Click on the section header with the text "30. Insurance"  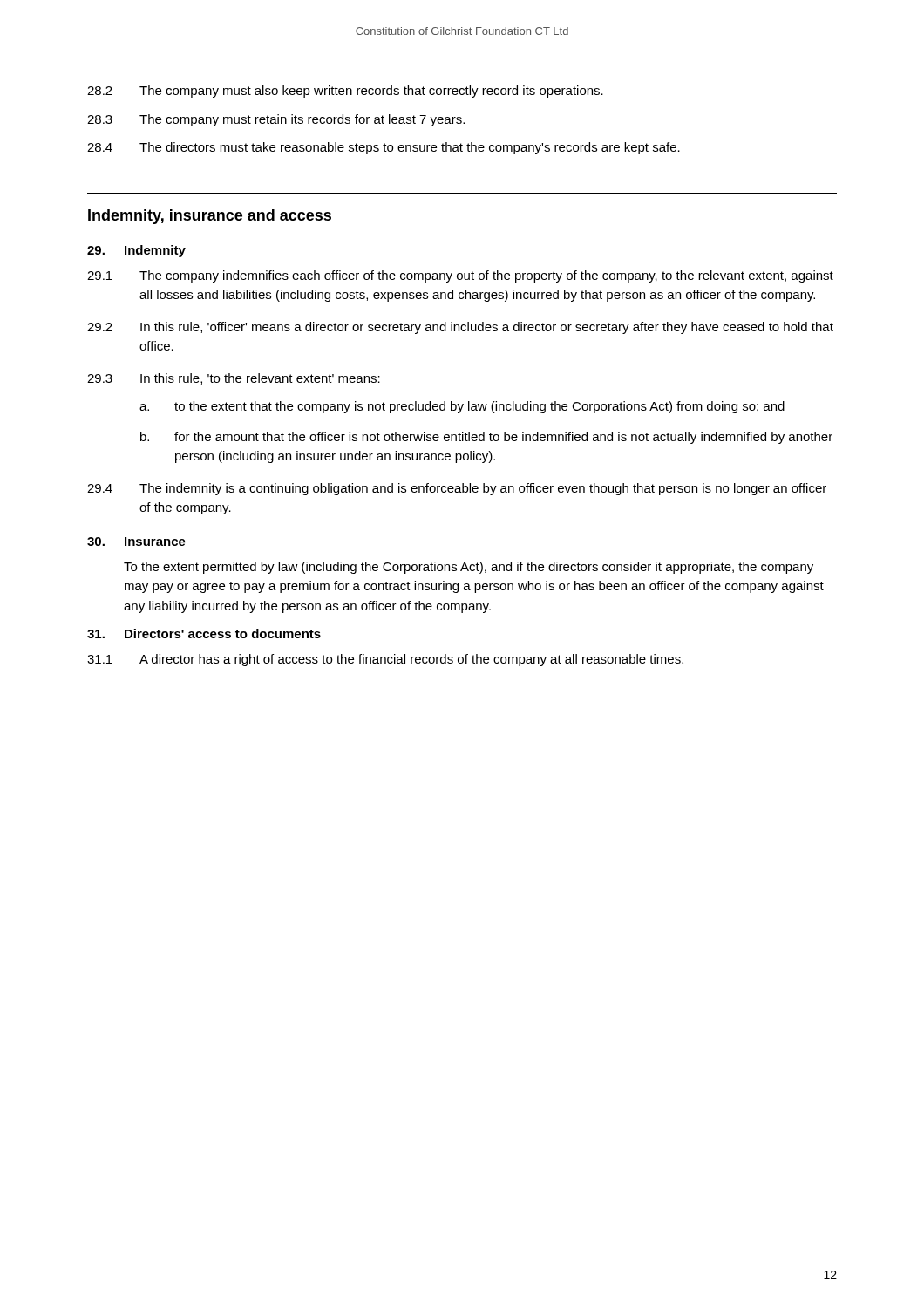(136, 541)
